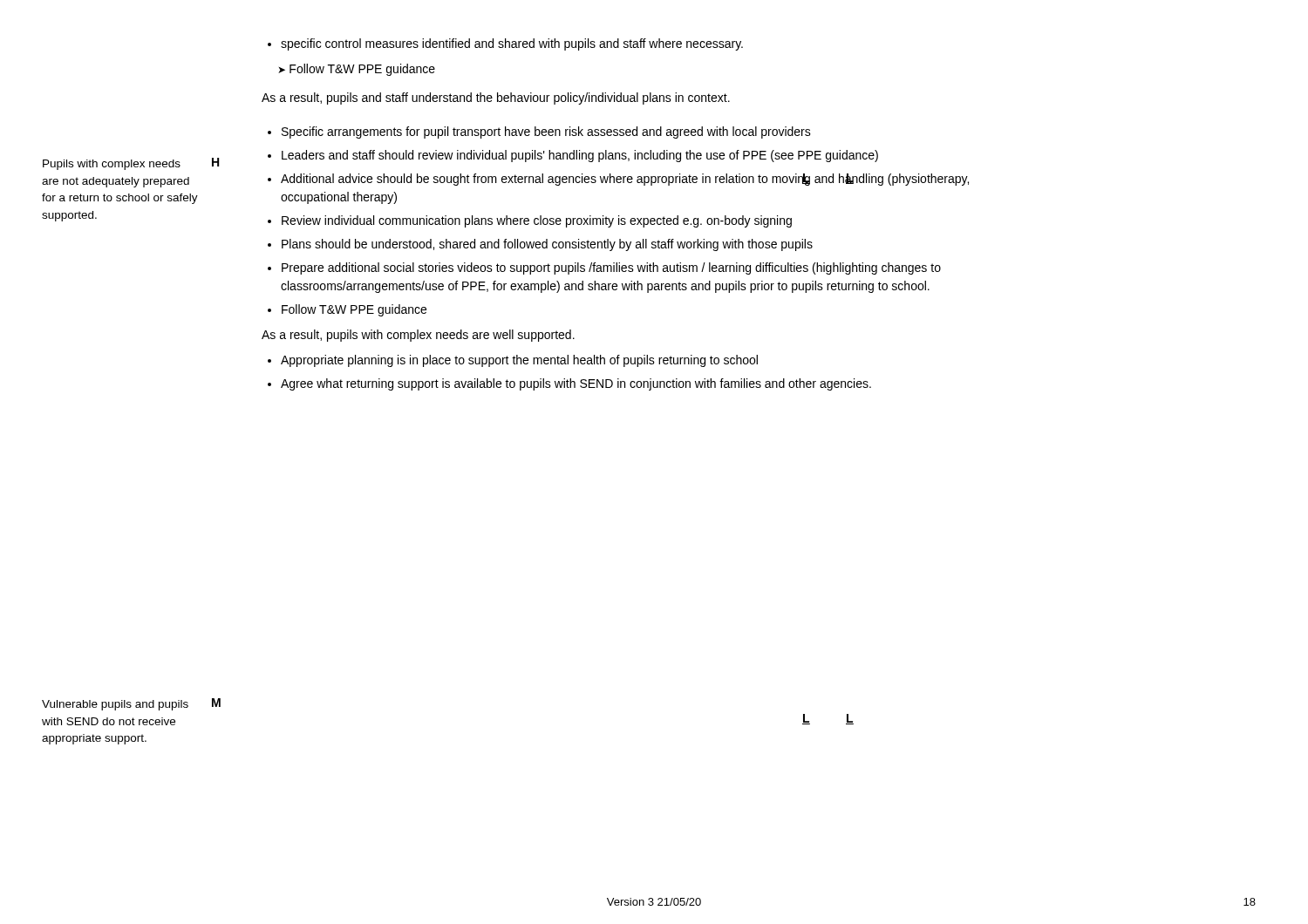The width and height of the screenshot is (1308, 924).
Task: Locate the text block that says "Vulnerable pupils and pupils"
Action: [x=115, y=721]
